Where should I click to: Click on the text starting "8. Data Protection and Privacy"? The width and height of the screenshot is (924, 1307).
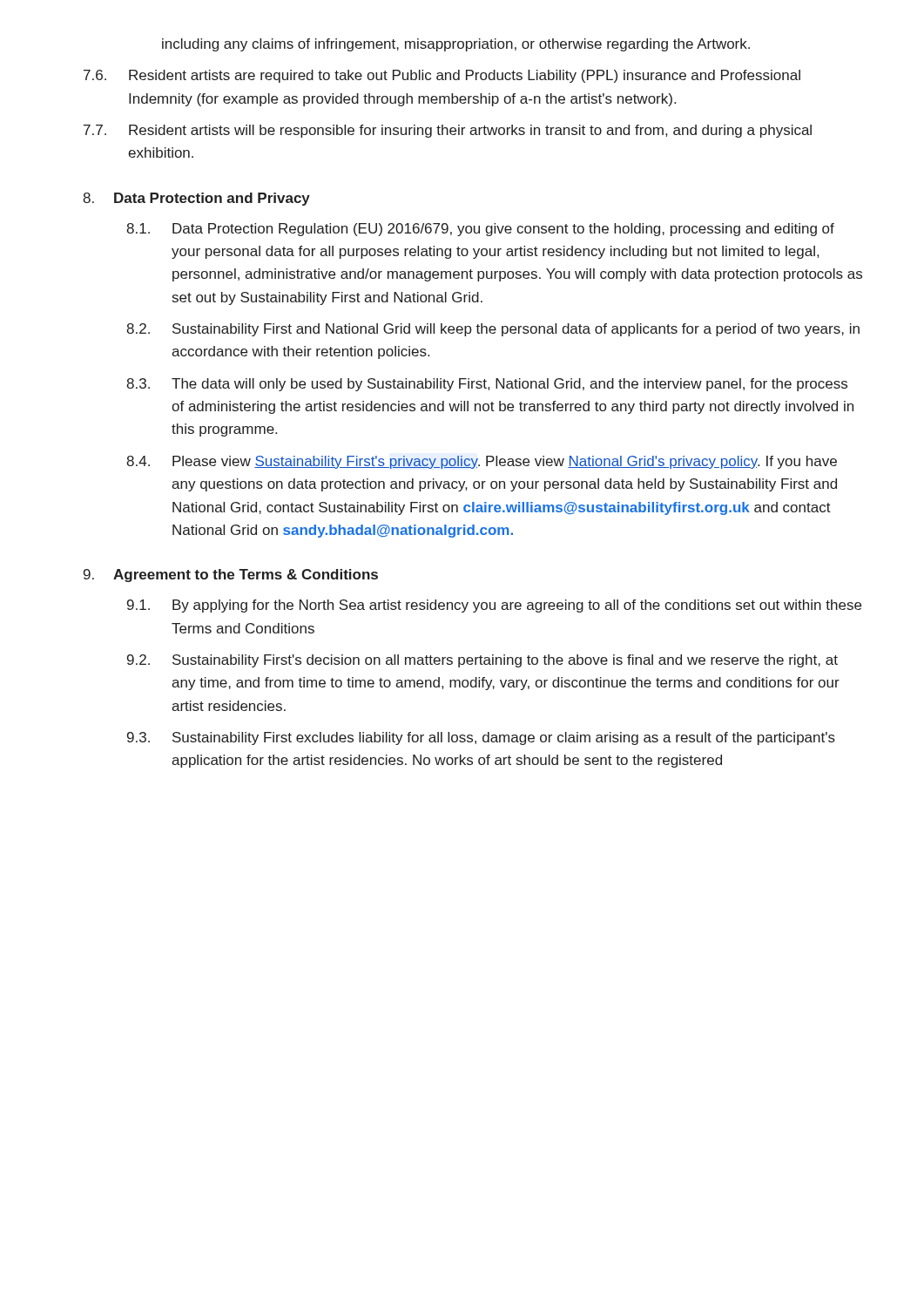click(196, 198)
